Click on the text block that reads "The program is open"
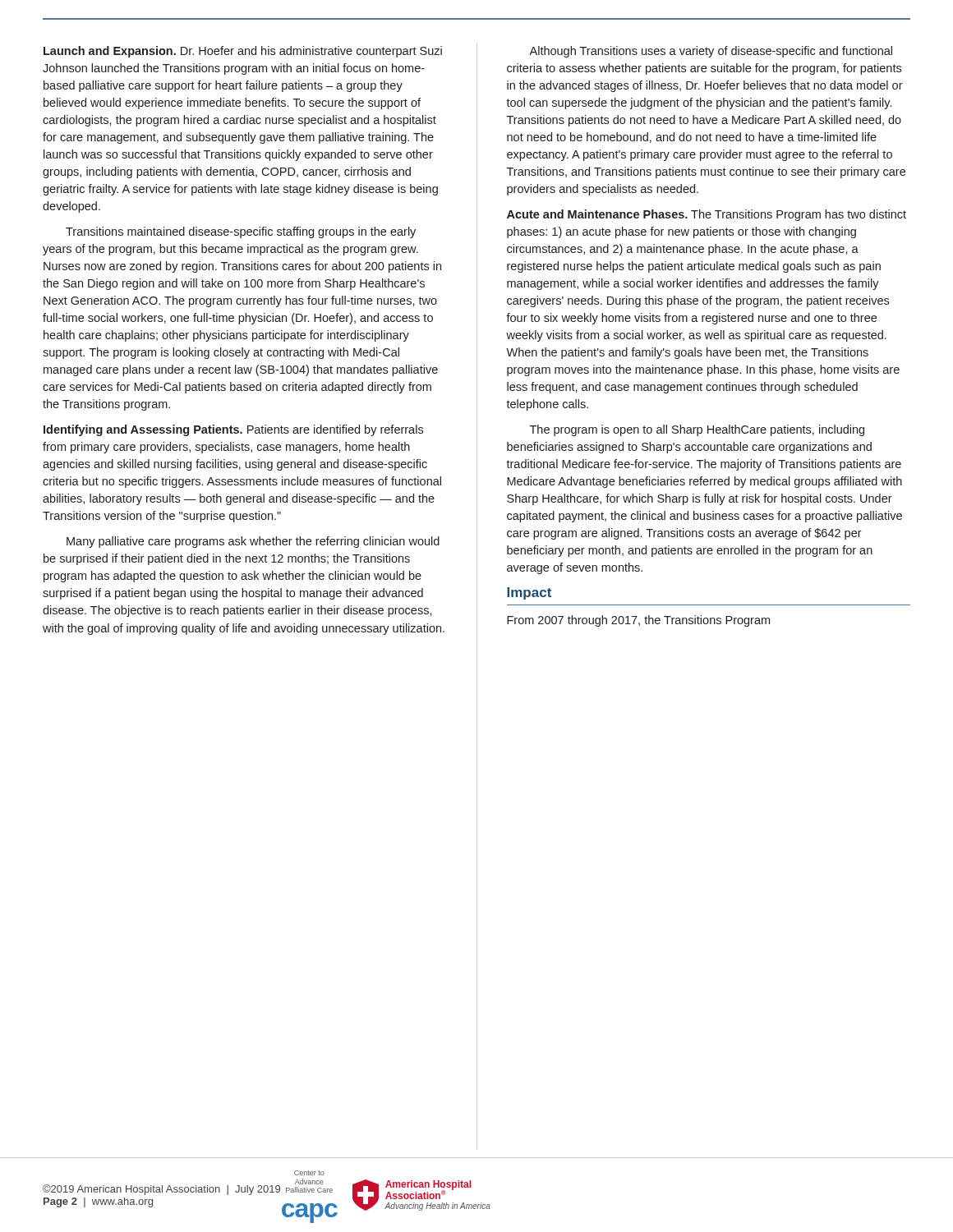This screenshot has height=1232, width=953. [x=708, y=499]
